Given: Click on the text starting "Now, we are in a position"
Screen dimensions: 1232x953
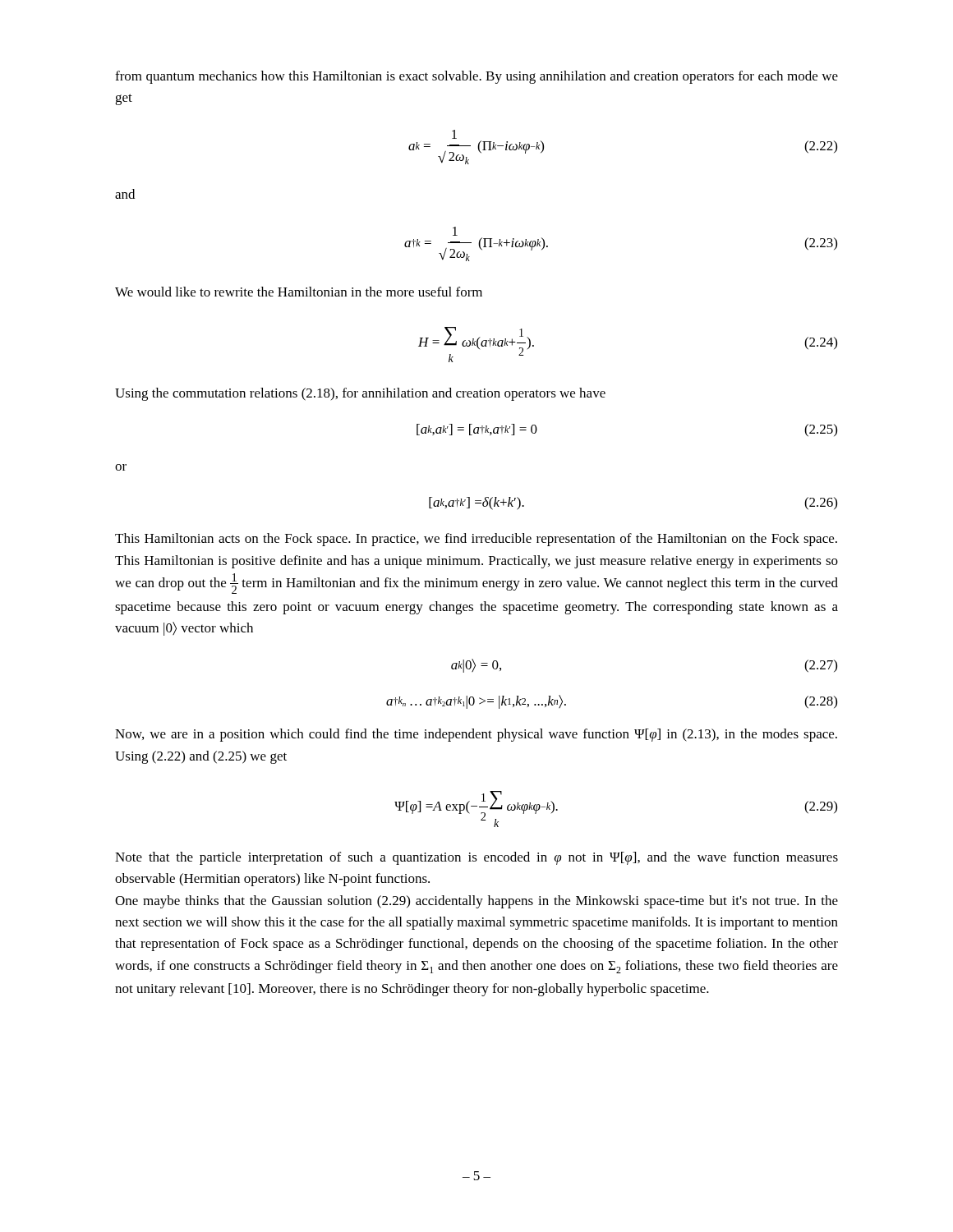Looking at the screenshot, I should point(476,745).
